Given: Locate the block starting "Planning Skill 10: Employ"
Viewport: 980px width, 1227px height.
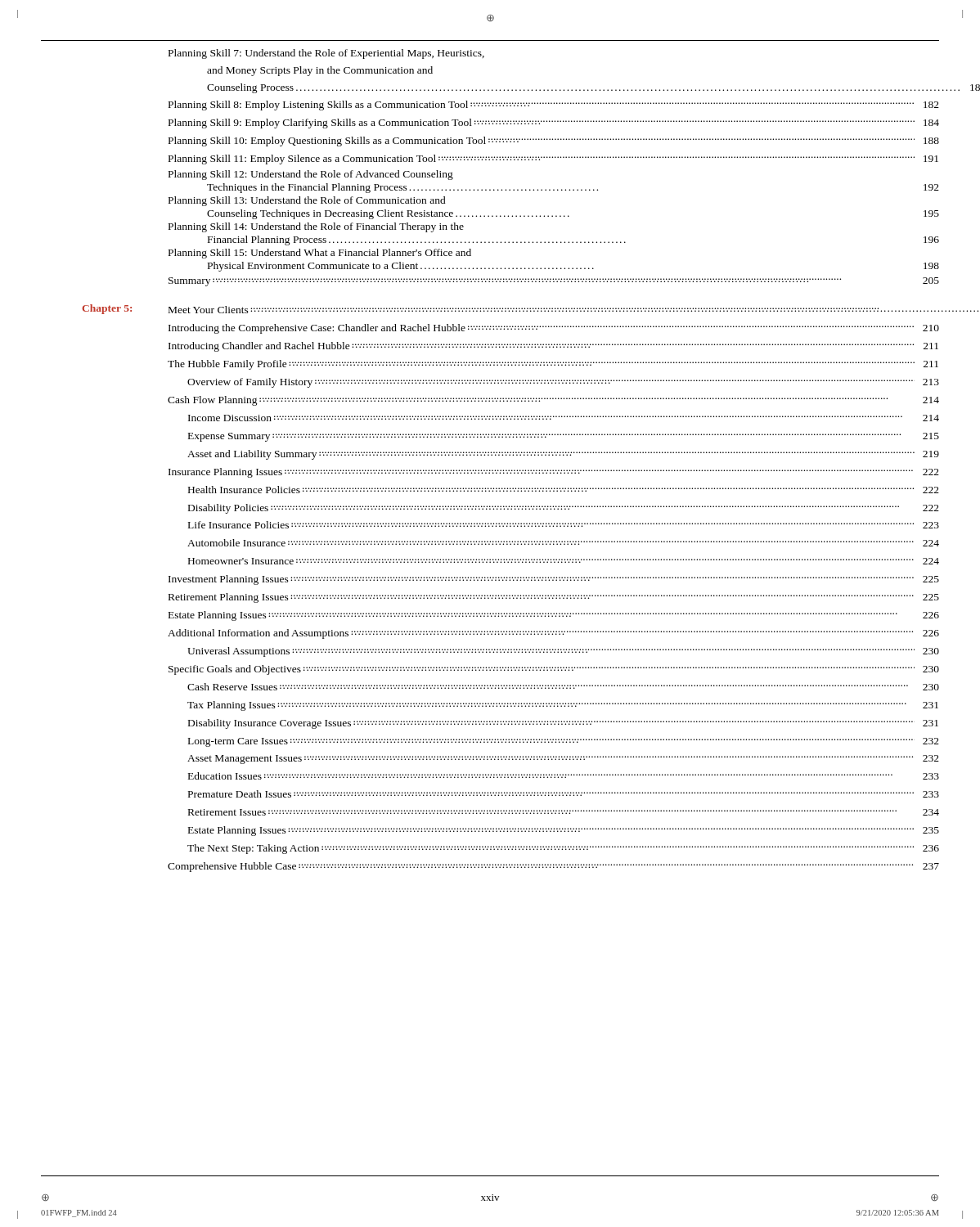Looking at the screenshot, I should (x=553, y=141).
